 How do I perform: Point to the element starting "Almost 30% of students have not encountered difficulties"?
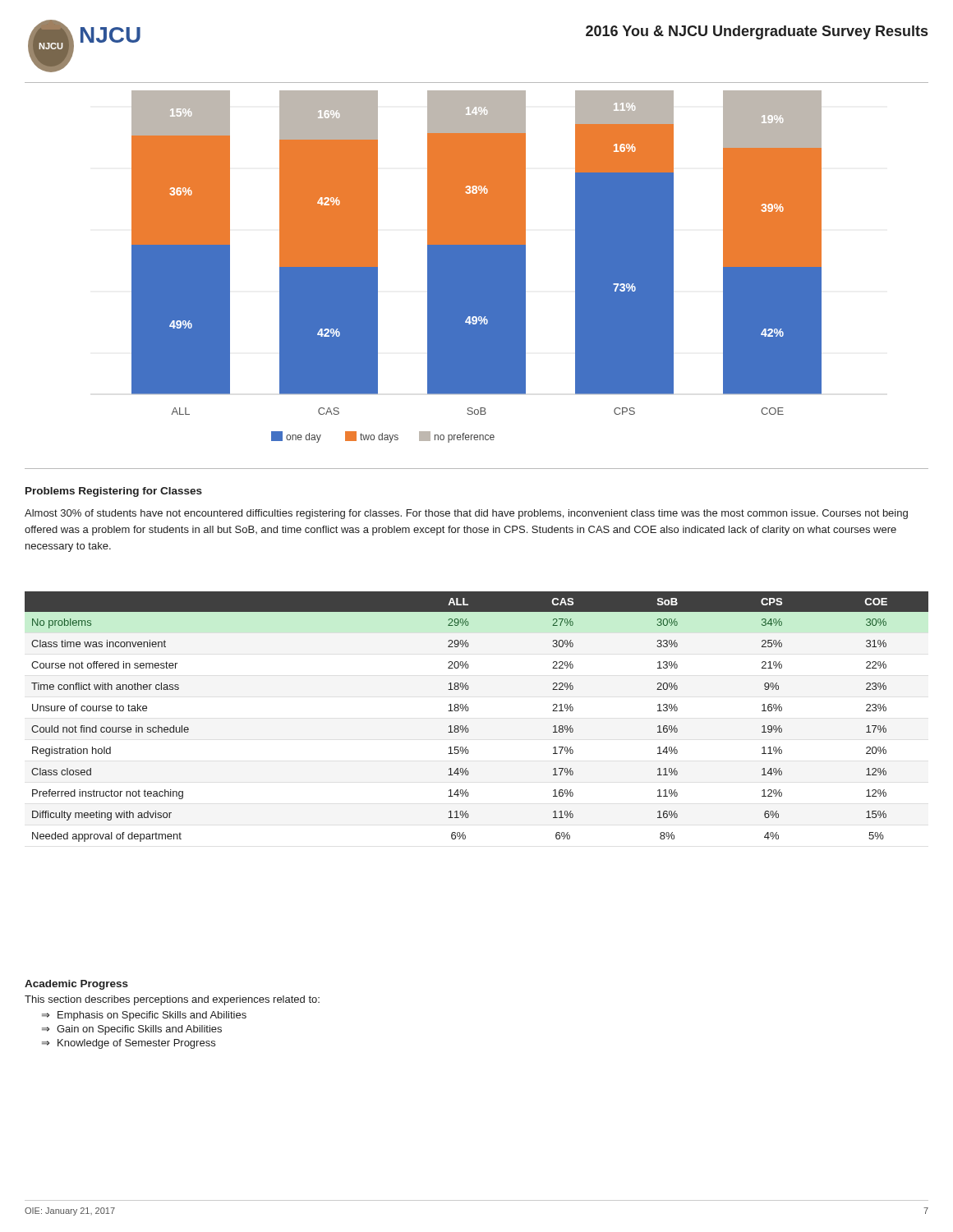click(x=467, y=529)
